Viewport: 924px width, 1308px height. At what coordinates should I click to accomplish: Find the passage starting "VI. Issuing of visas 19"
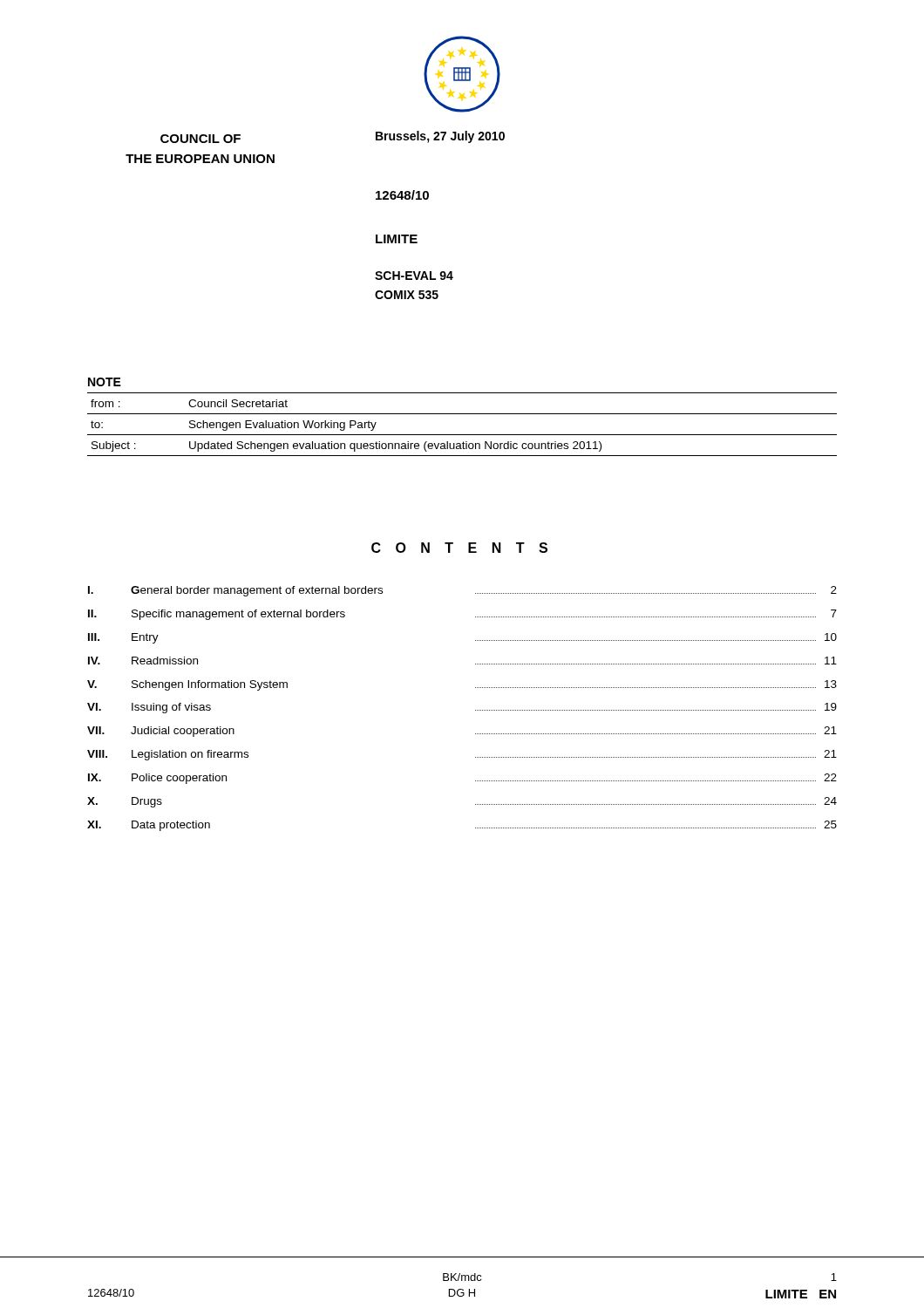[177, 708]
